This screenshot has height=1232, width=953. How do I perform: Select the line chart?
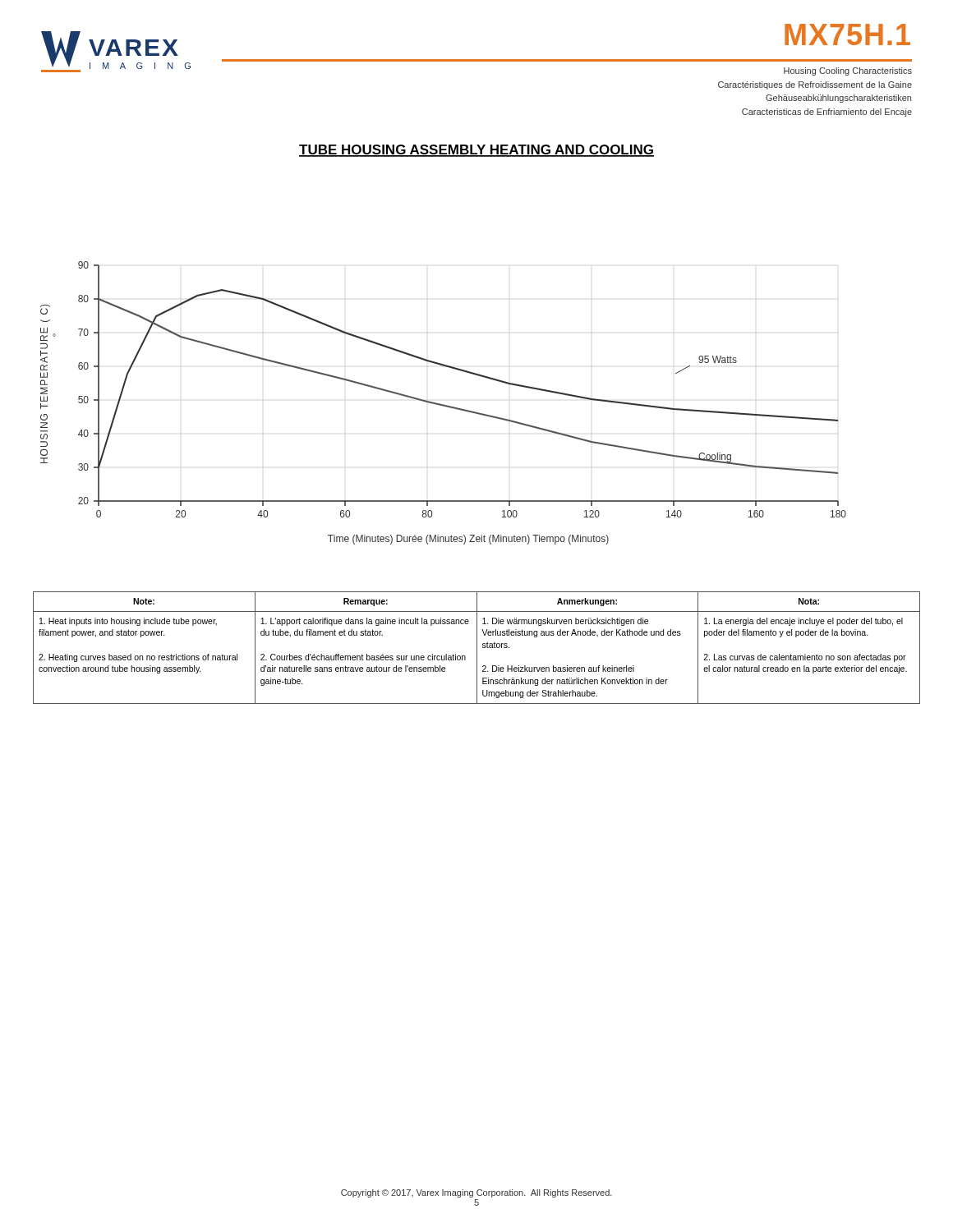[x=476, y=345]
